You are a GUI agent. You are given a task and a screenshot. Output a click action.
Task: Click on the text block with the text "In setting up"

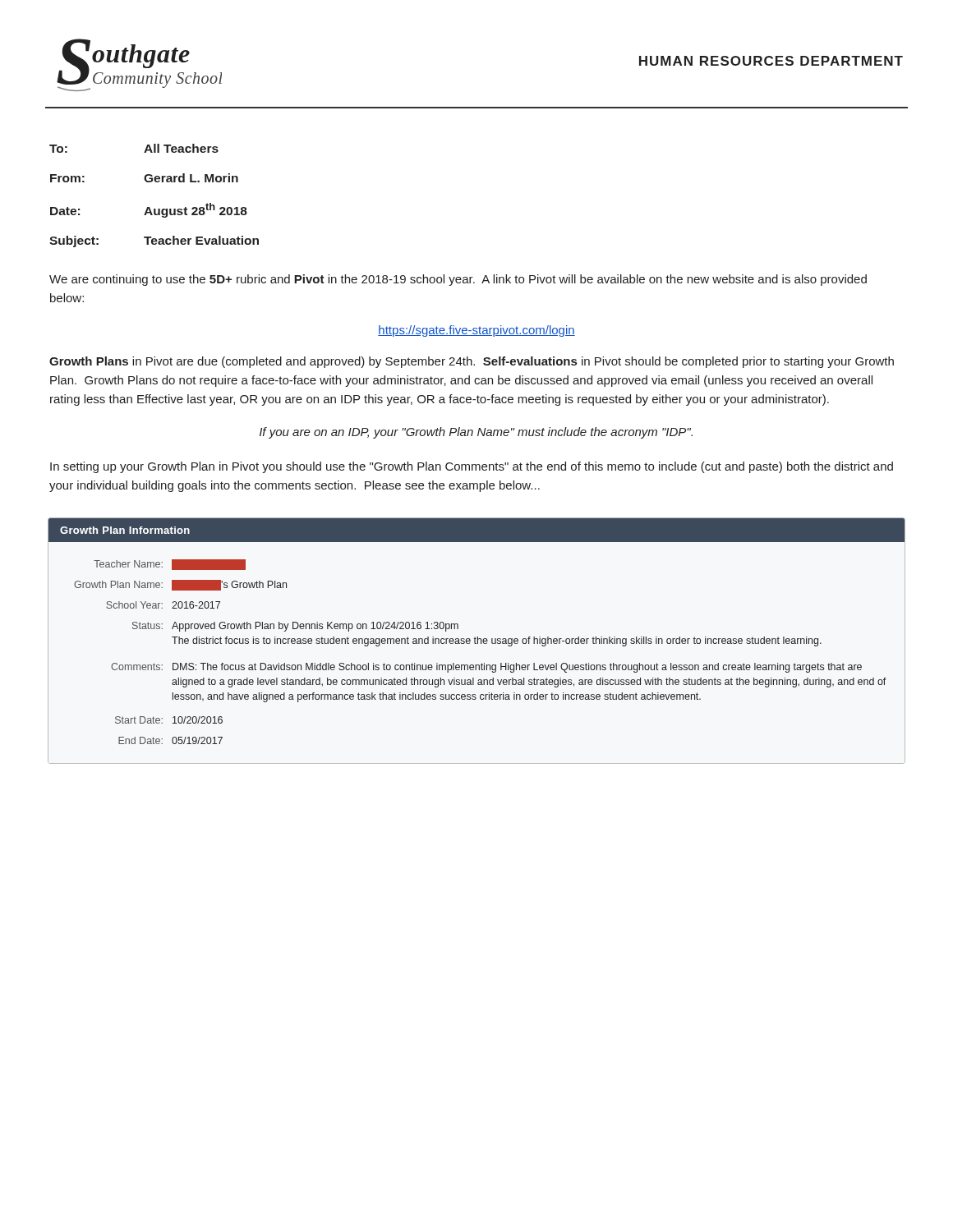pos(471,476)
